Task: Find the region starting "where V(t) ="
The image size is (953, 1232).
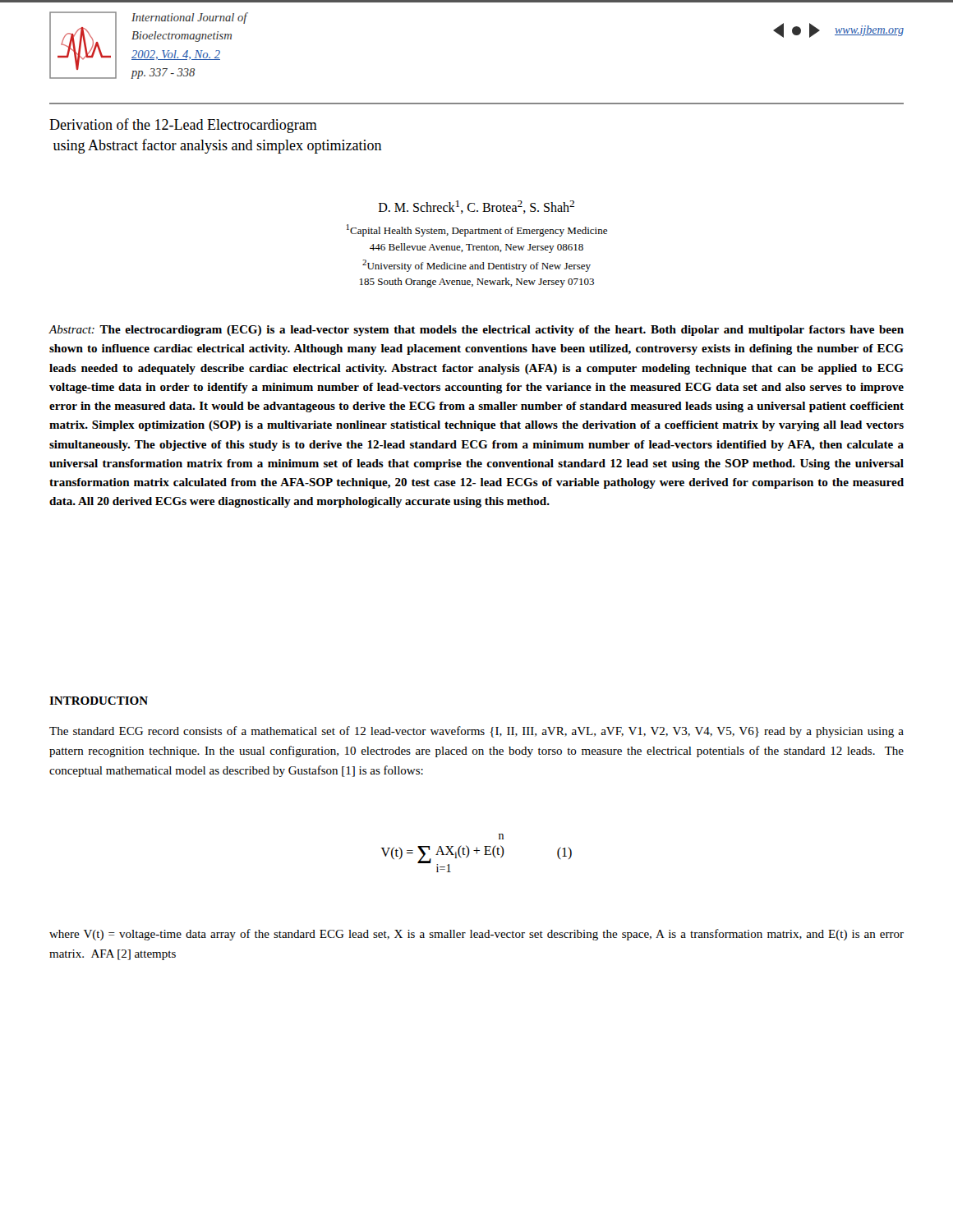Action: [476, 944]
